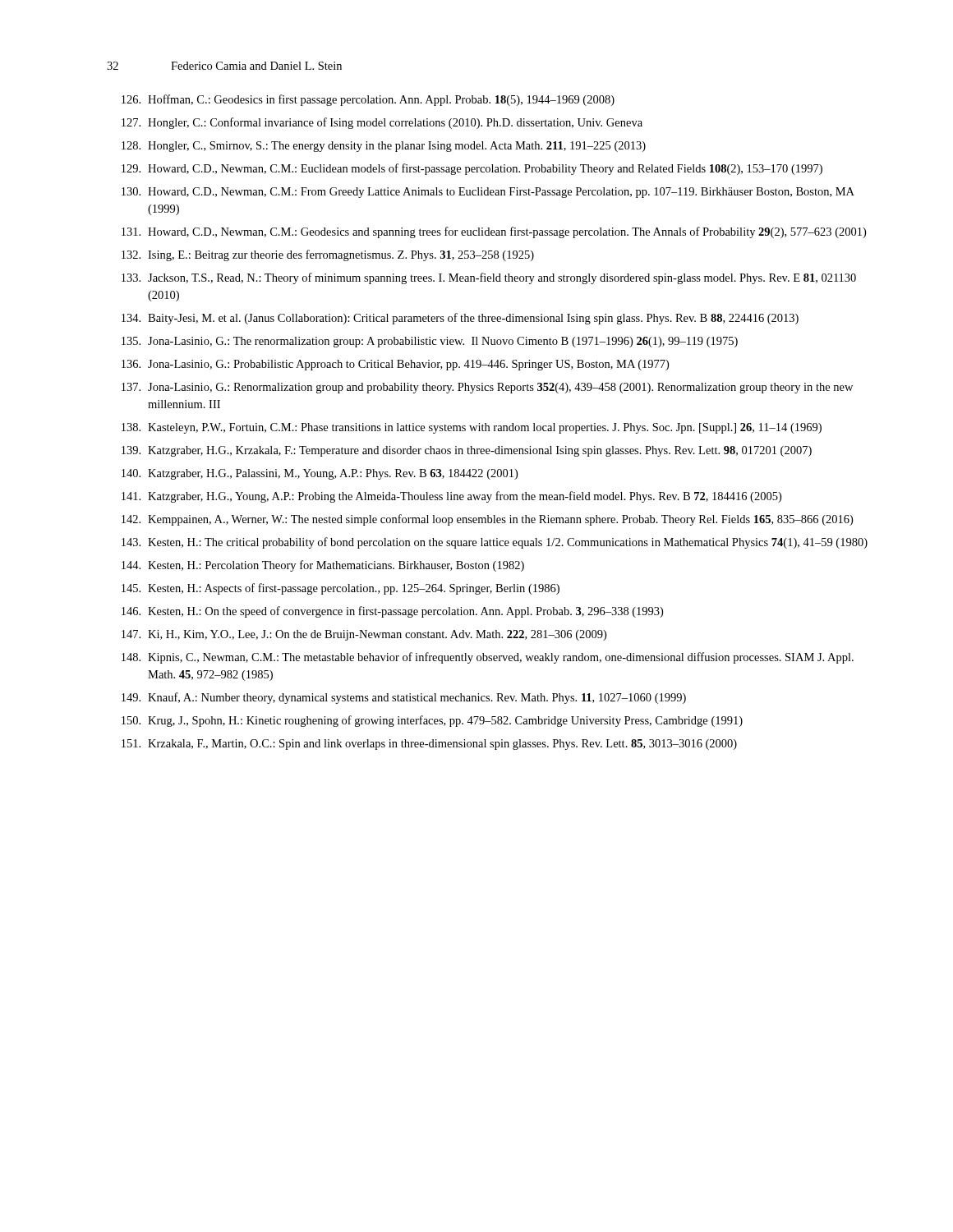This screenshot has height=1232, width=953.
Task: Point to the block beginning "136. Jona-Lasinio, G.: Probabilistic Approach to Critical Behavior,"
Action: pyautogui.click(x=489, y=364)
